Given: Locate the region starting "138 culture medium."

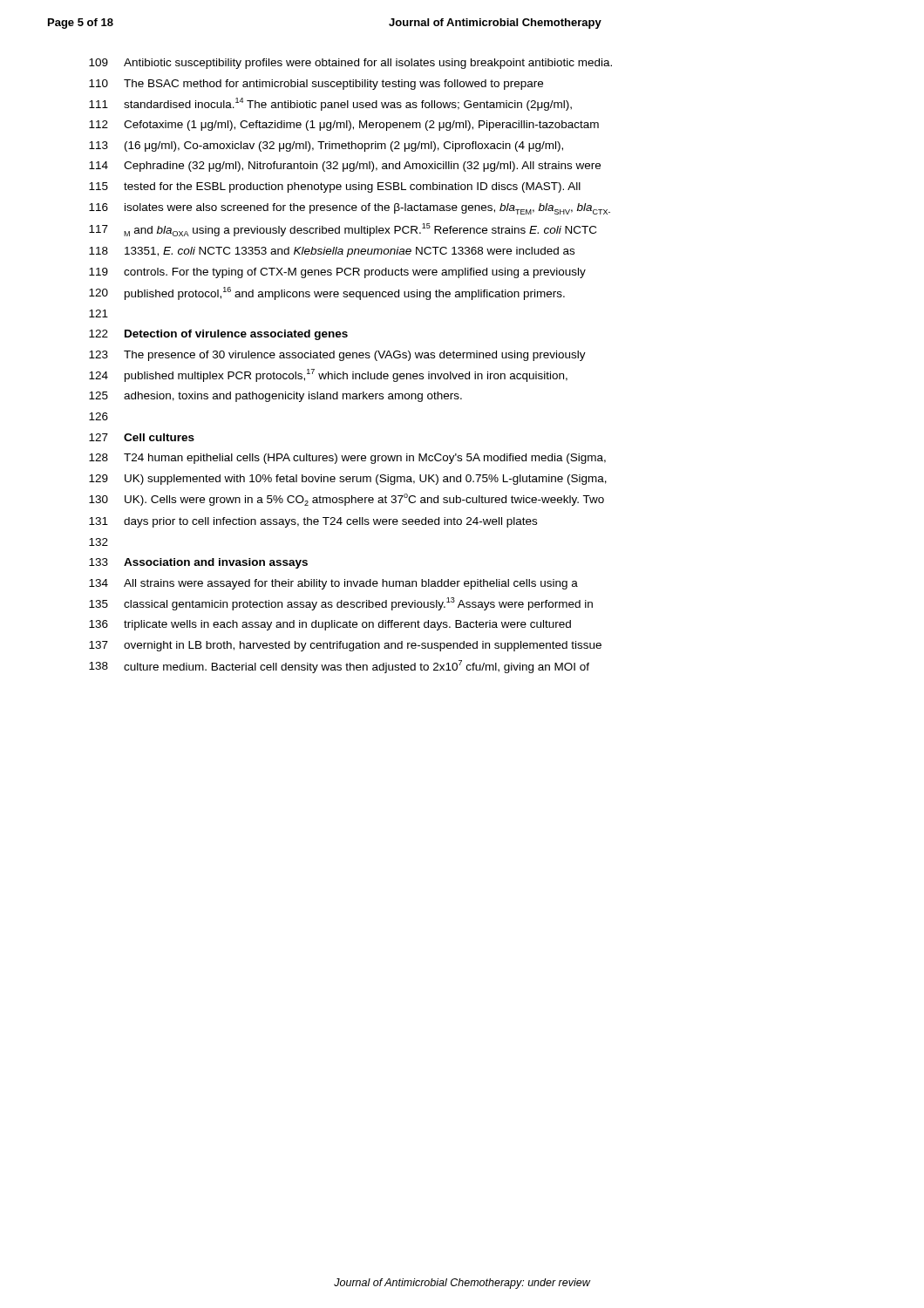Looking at the screenshot, I should [440, 666].
